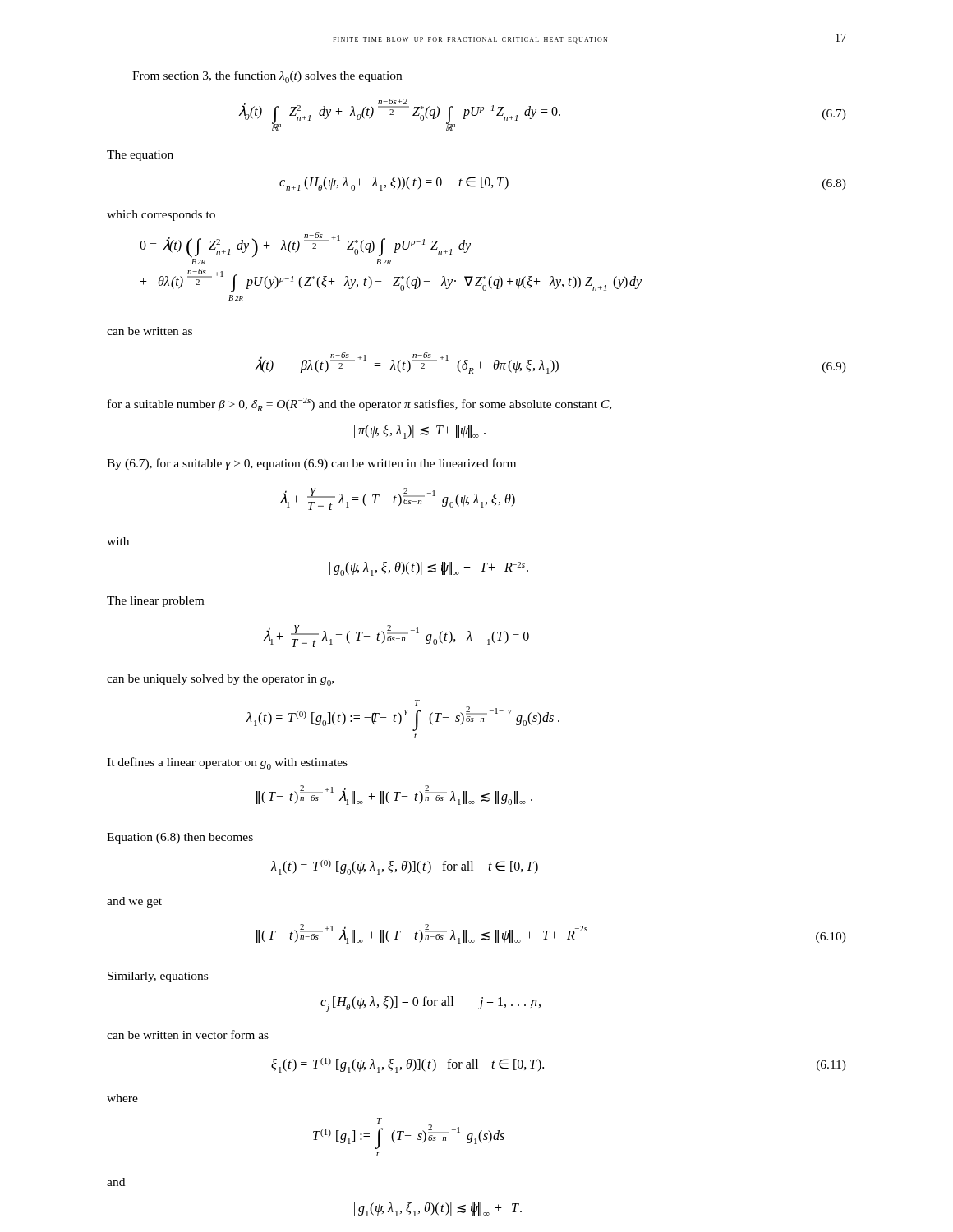Point to the formula beginning "| π ("

click(x=476, y=429)
